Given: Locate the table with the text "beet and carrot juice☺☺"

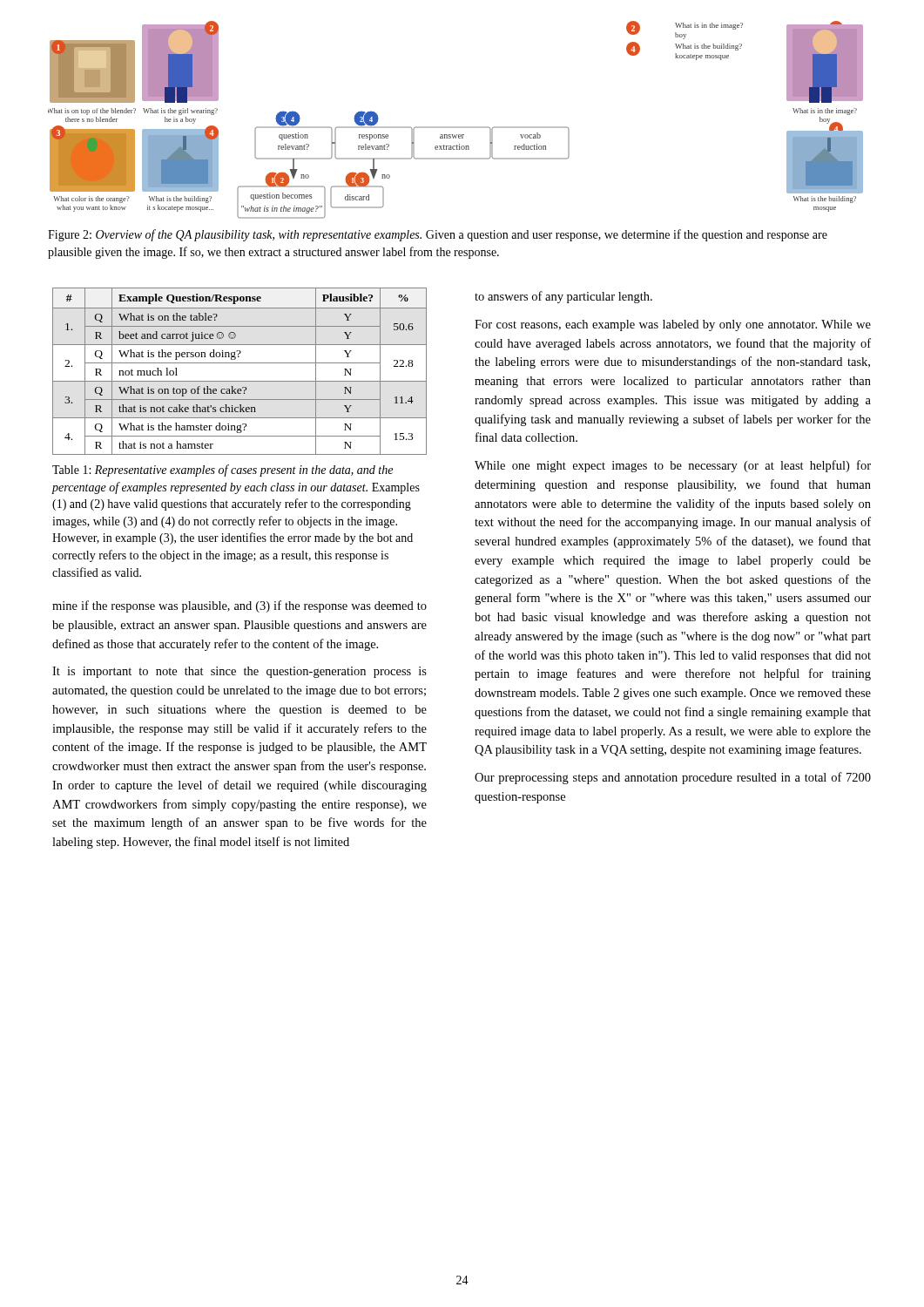Looking at the screenshot, I should 240,371.
